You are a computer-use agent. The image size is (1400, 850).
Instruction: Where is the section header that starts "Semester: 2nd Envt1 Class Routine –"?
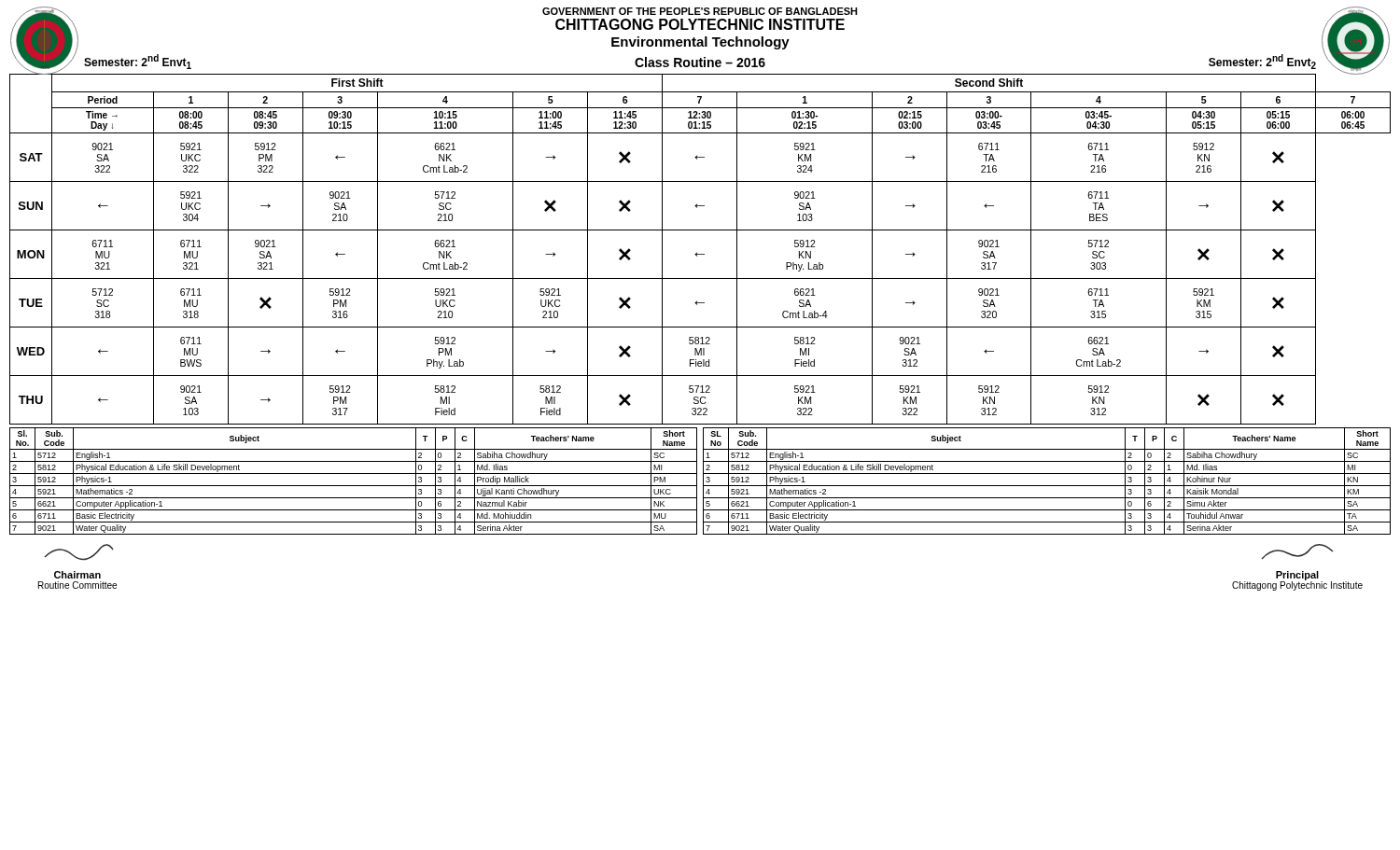[x=700, y=62]
